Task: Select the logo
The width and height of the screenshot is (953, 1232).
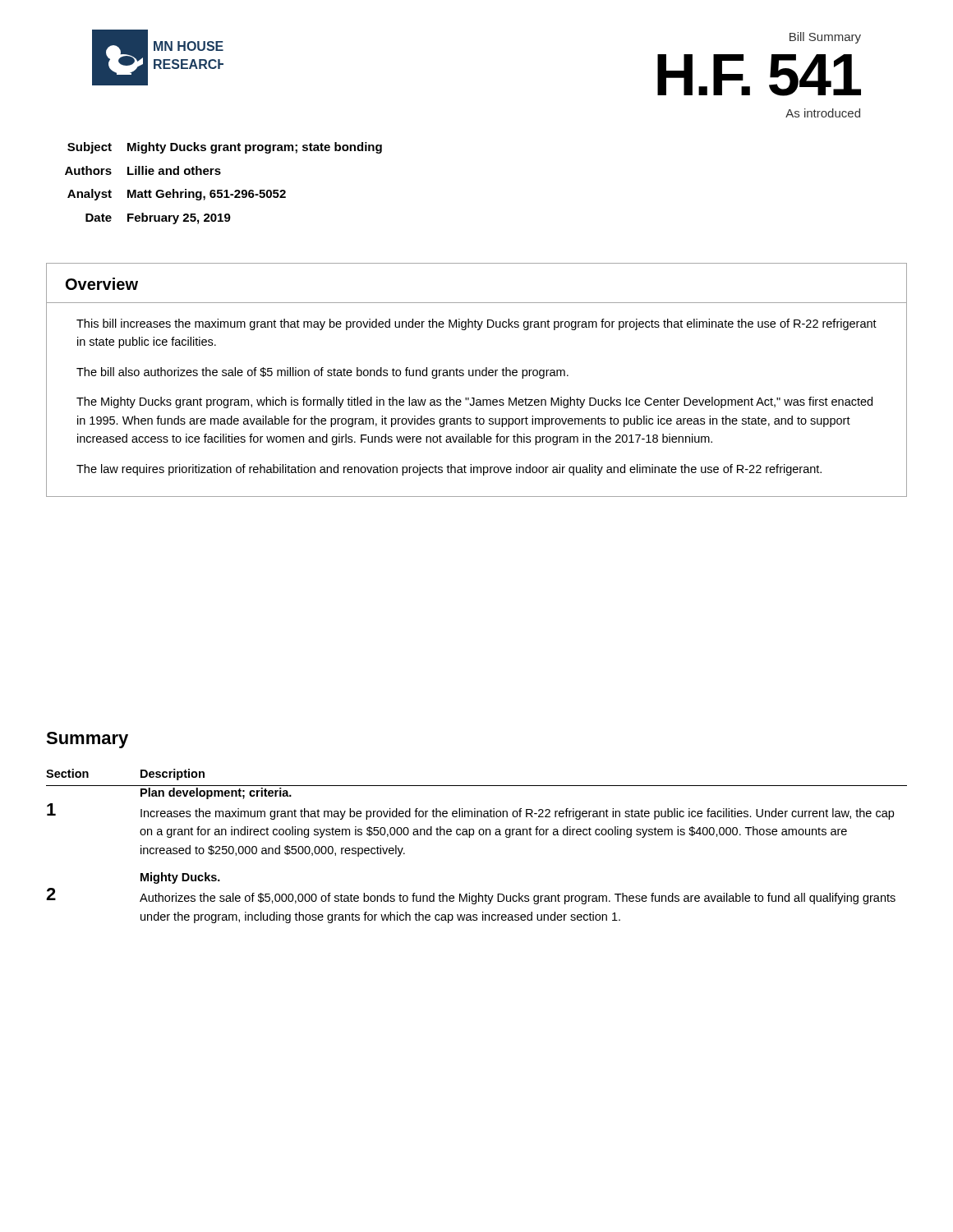Action: click(x=158, y=62)
